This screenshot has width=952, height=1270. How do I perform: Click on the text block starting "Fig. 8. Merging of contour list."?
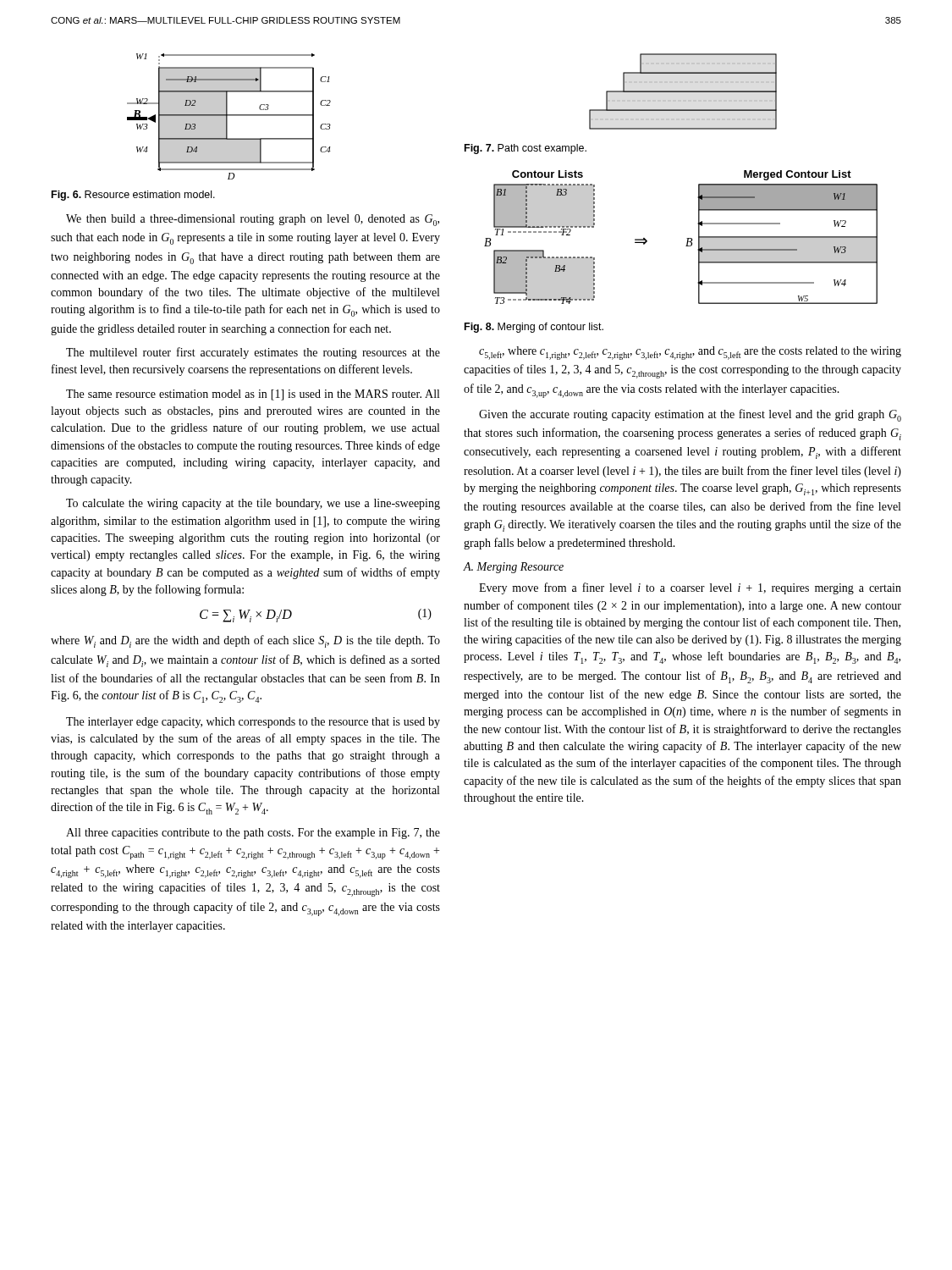534,327
